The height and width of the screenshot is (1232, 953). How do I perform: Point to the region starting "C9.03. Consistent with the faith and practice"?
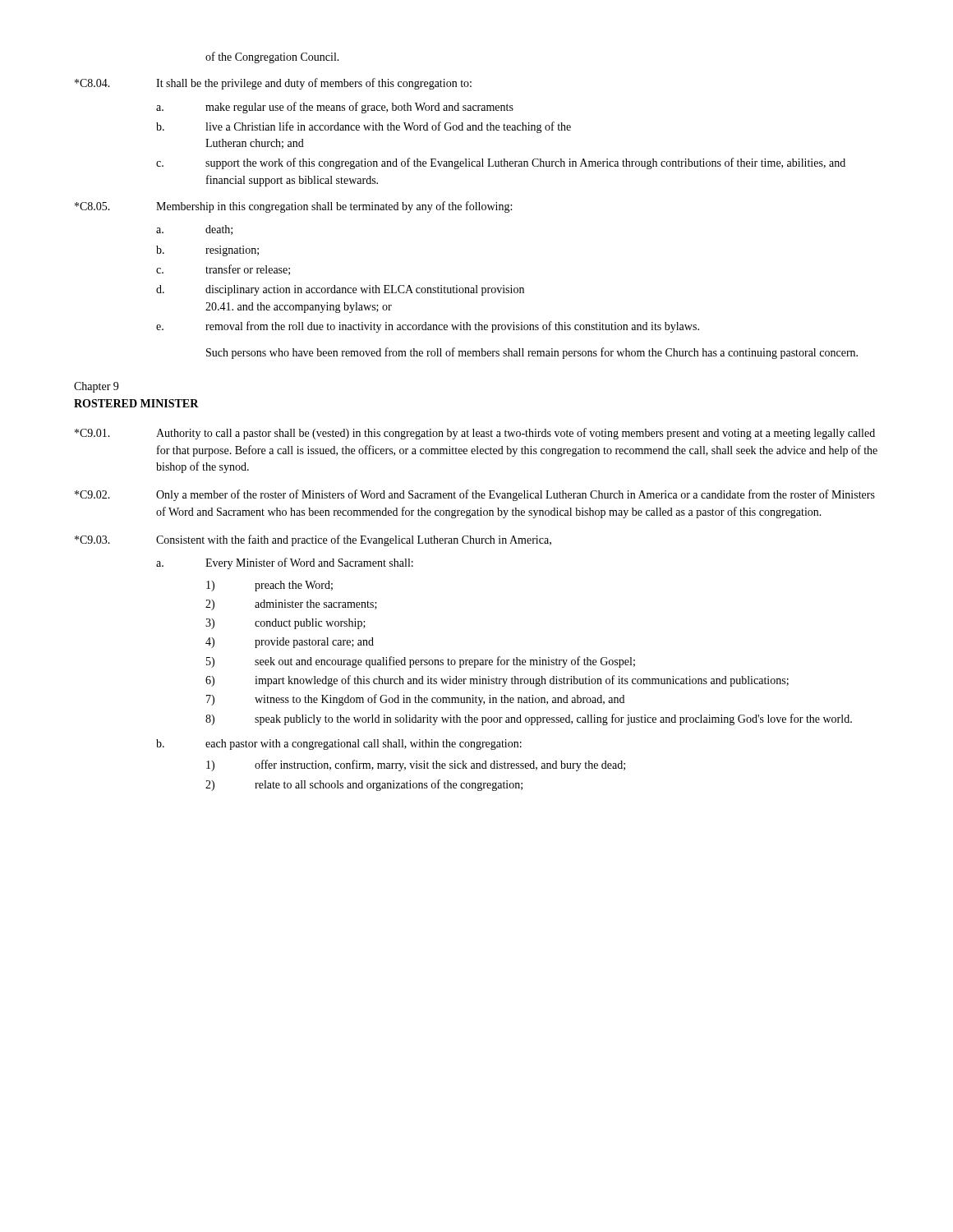tap(476, 541)
